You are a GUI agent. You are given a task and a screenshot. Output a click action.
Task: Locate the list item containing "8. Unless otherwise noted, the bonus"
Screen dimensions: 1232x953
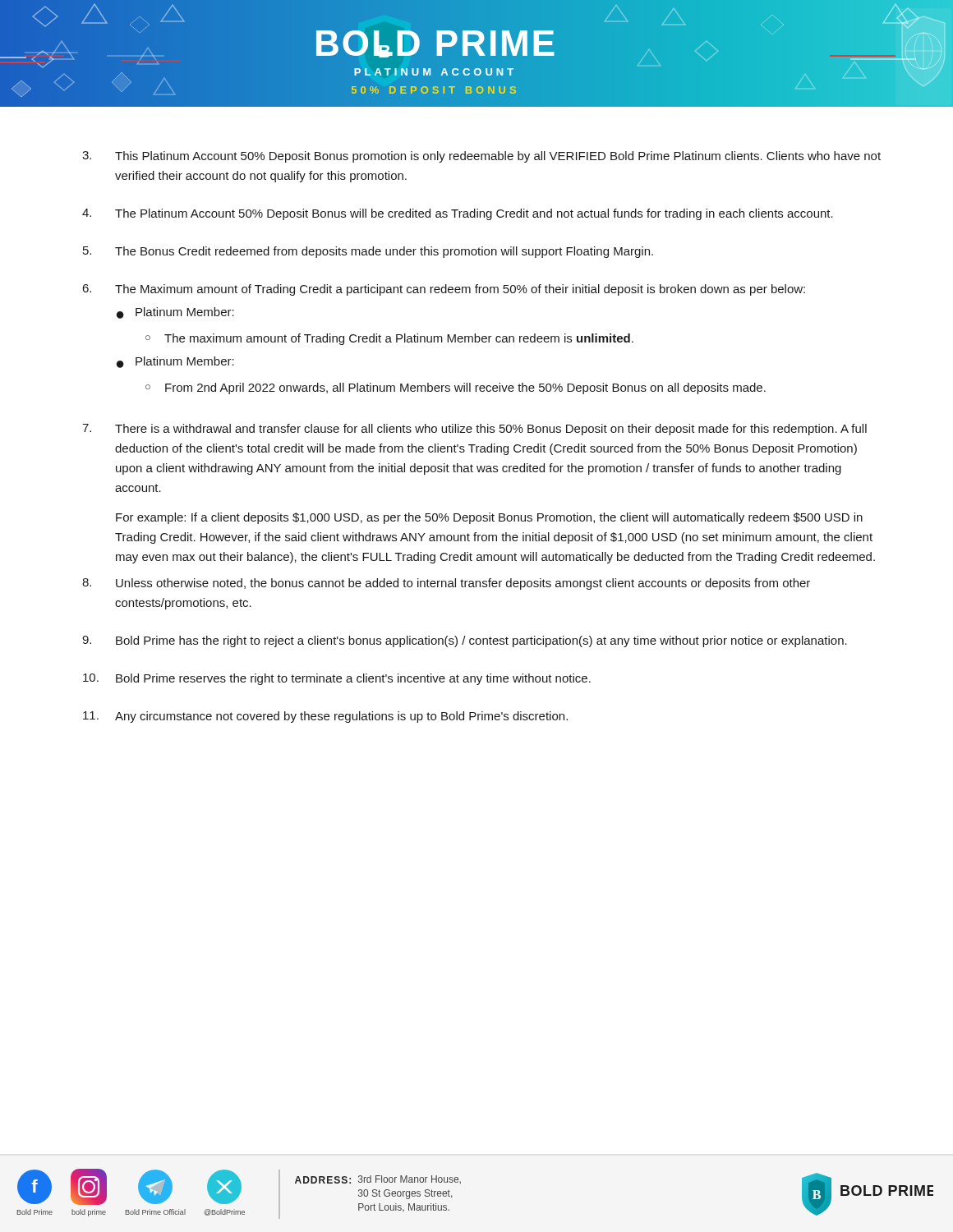(485, 593)
